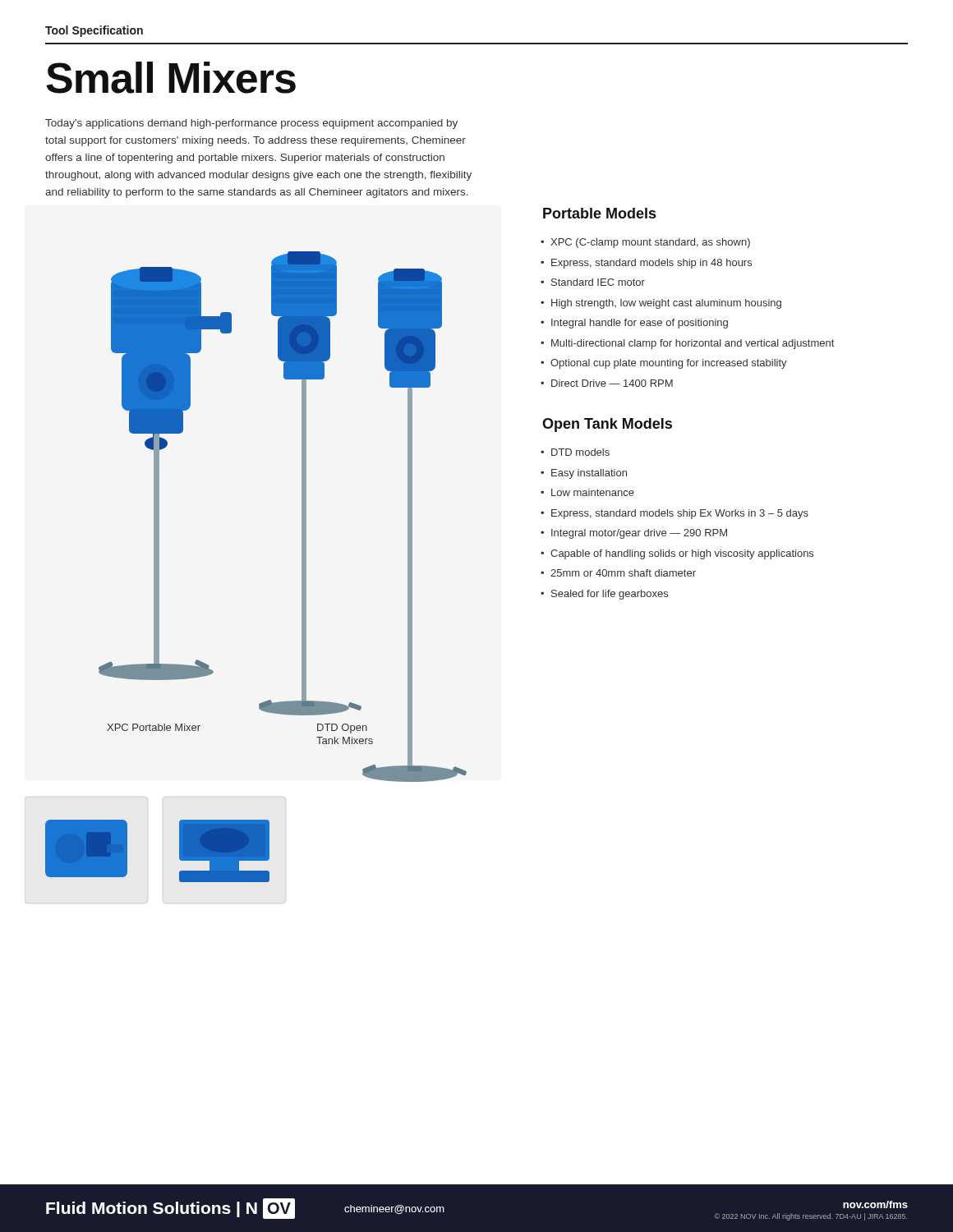The width and height of the screenshot is (953, 1232).
Task: Point to the block beginning "Express, standard models ship Ex Works in"
Action: 679,513
